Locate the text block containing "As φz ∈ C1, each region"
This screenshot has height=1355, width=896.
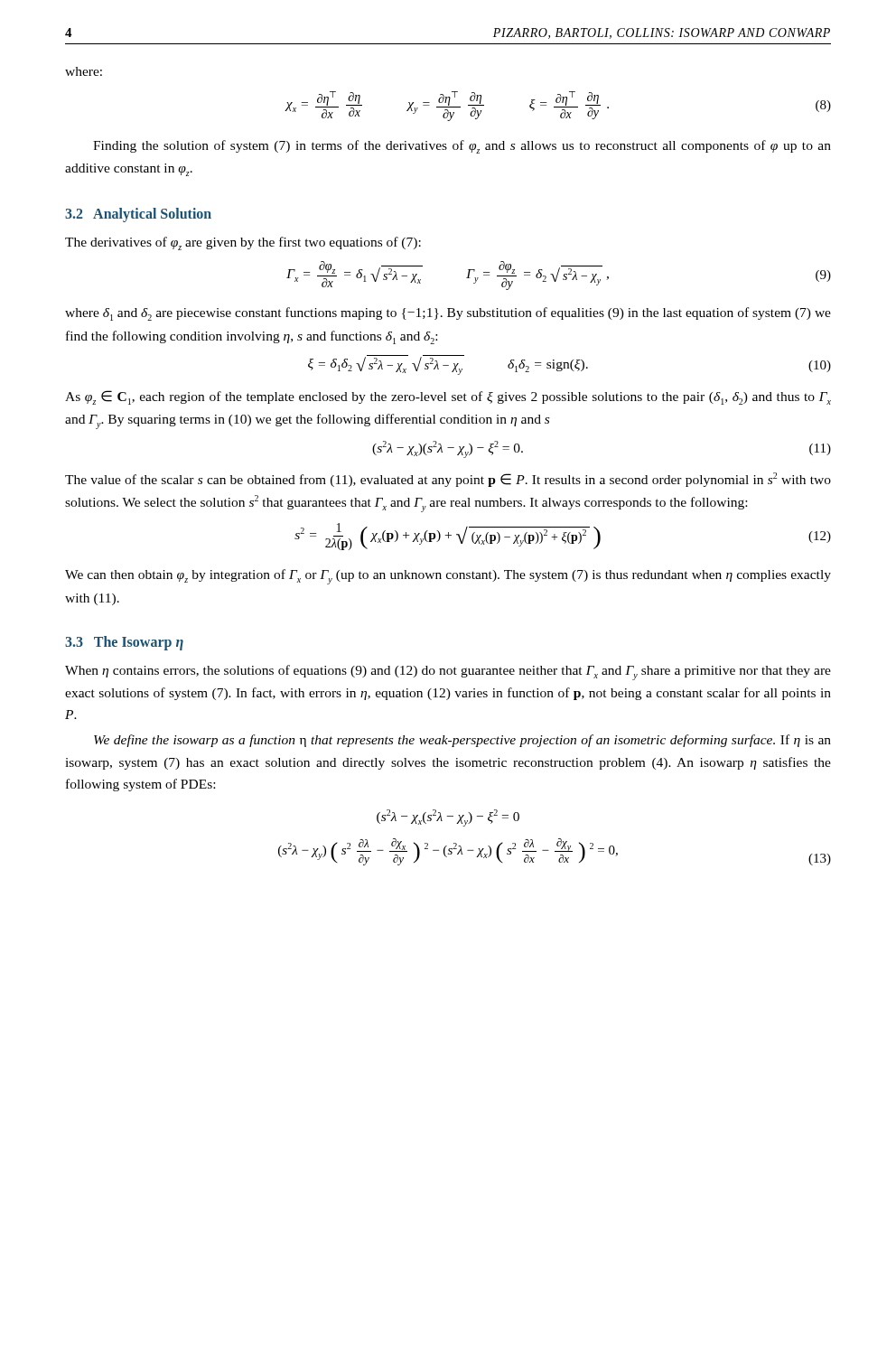[x=448, y=409]
